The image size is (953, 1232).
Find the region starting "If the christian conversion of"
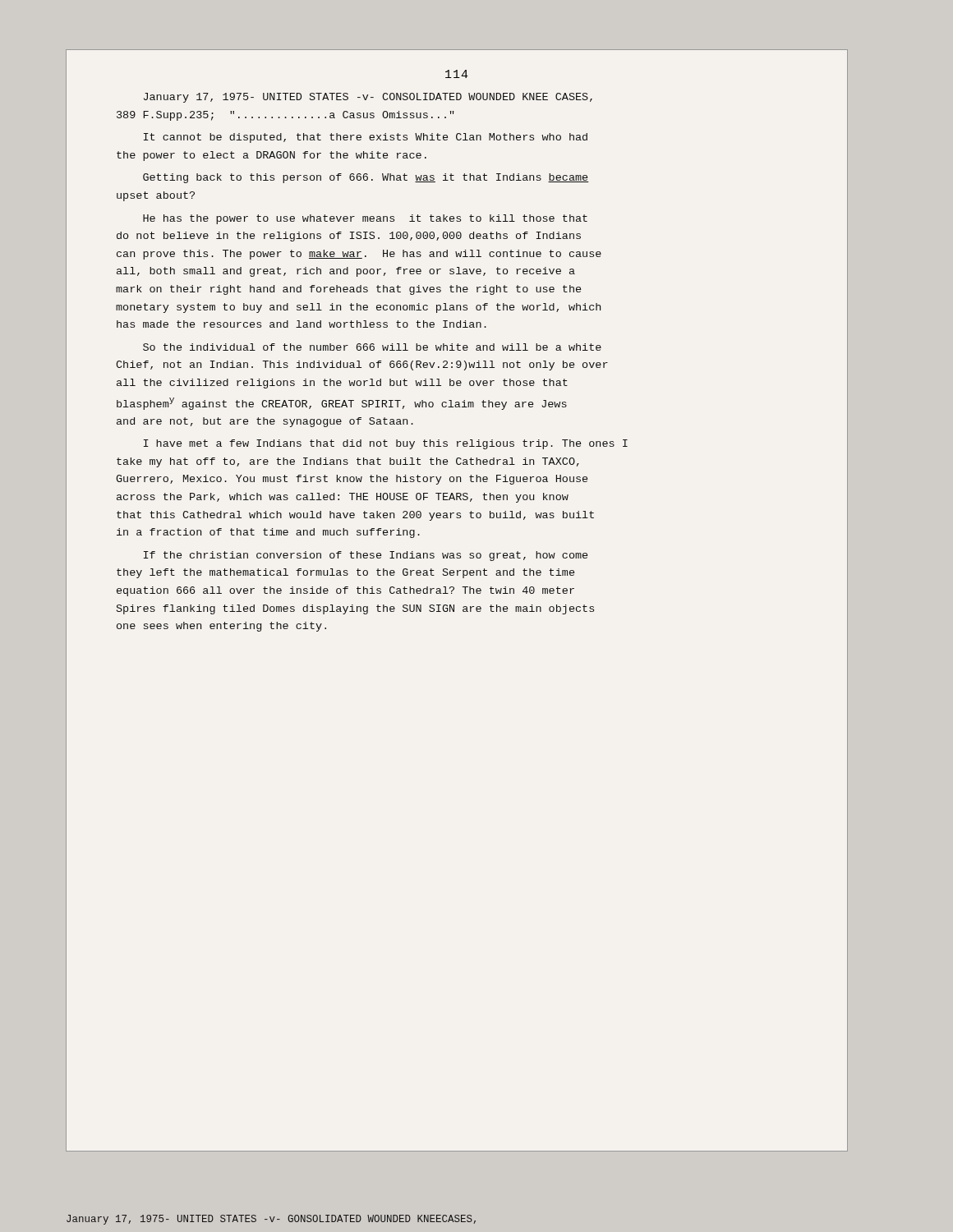(x=355, y=591)
